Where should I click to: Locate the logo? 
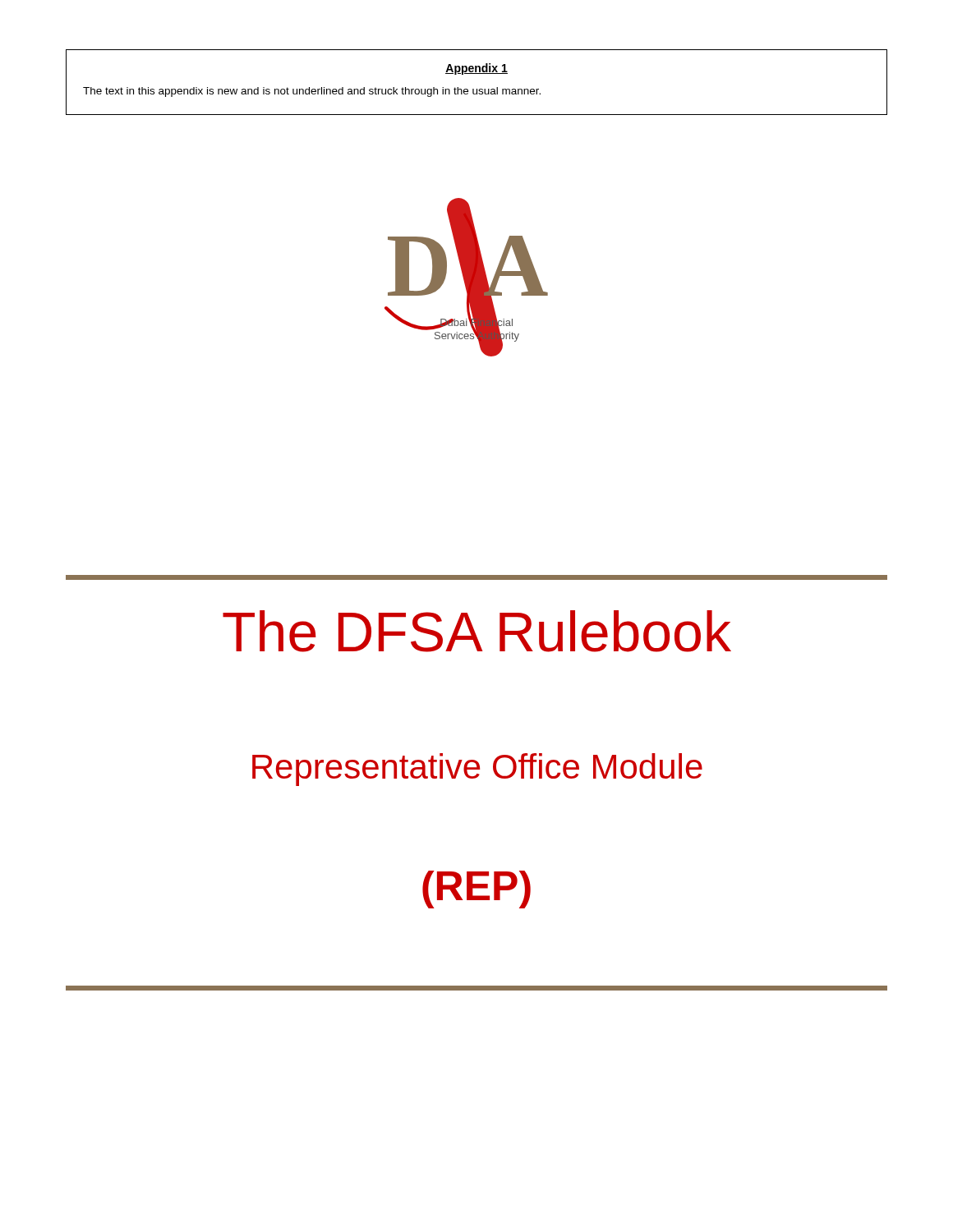pyautogui.click(x=476, y=279)
